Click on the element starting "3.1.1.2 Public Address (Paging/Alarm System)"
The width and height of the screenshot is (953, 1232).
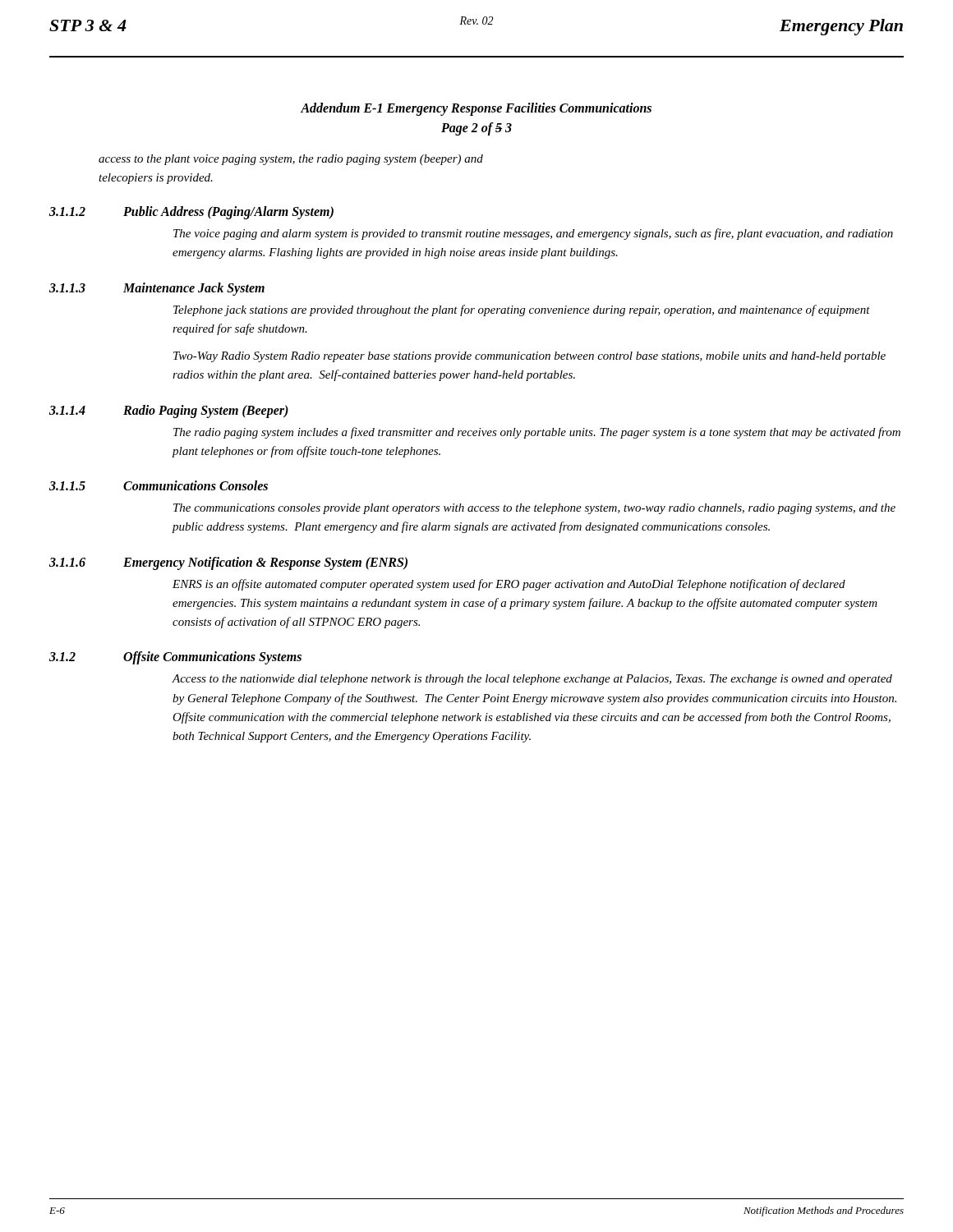coord(192,212)
